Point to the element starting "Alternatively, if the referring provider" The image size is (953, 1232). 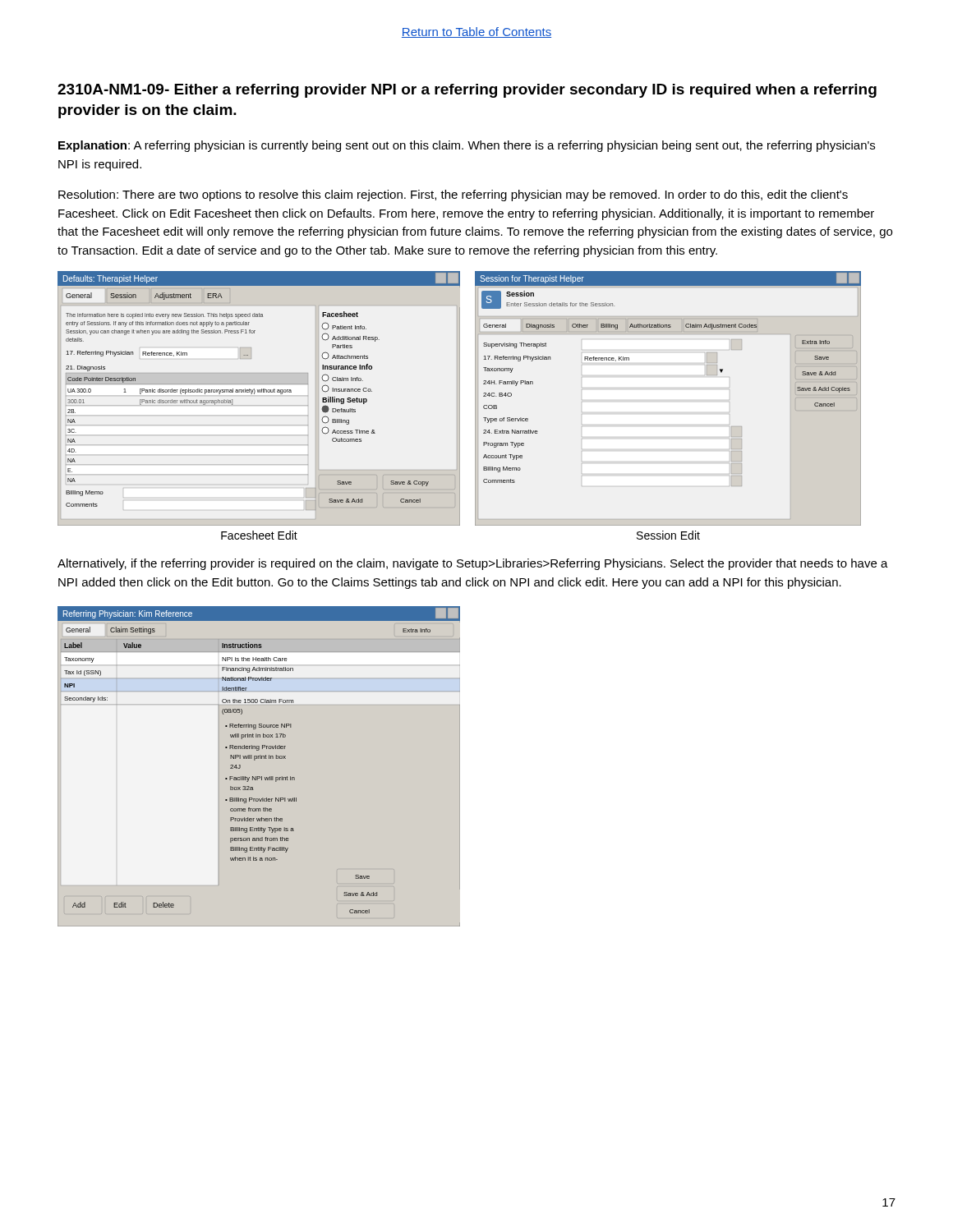[x=476, y=573]
